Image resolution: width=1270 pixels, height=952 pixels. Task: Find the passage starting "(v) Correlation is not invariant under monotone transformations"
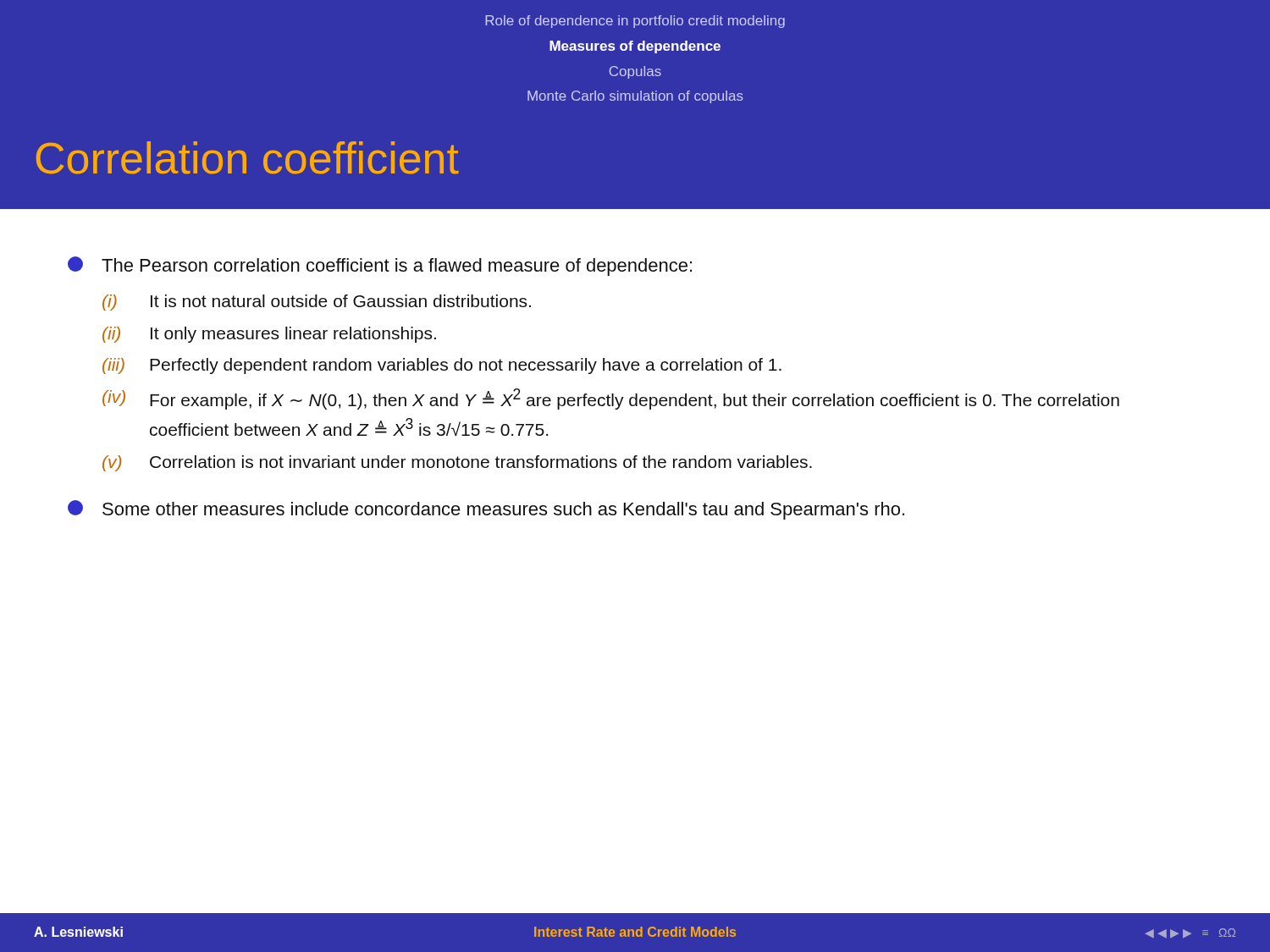(x=457, y=461)
